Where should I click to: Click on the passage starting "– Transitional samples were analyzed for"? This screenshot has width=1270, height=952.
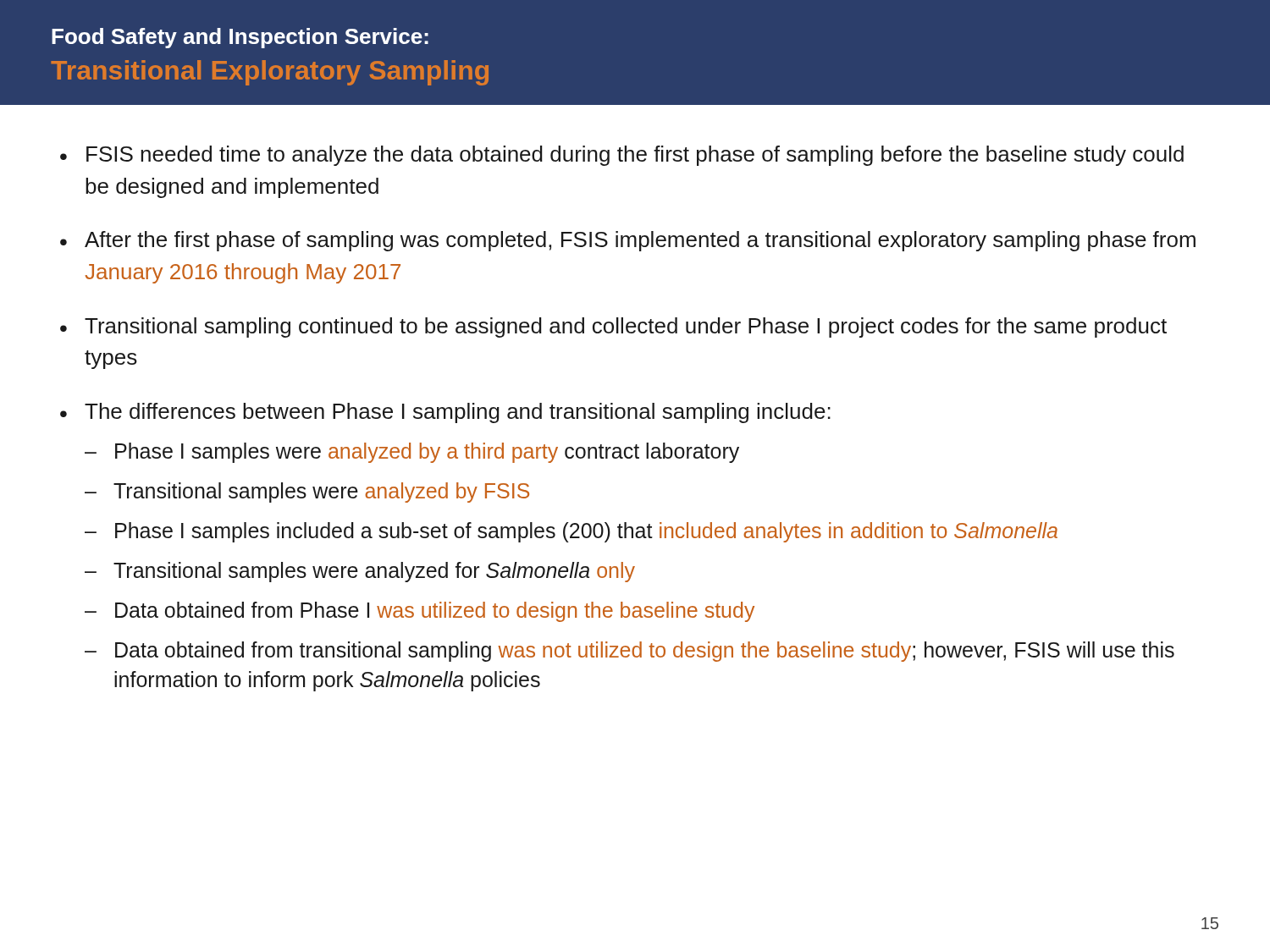click(360, 572)
